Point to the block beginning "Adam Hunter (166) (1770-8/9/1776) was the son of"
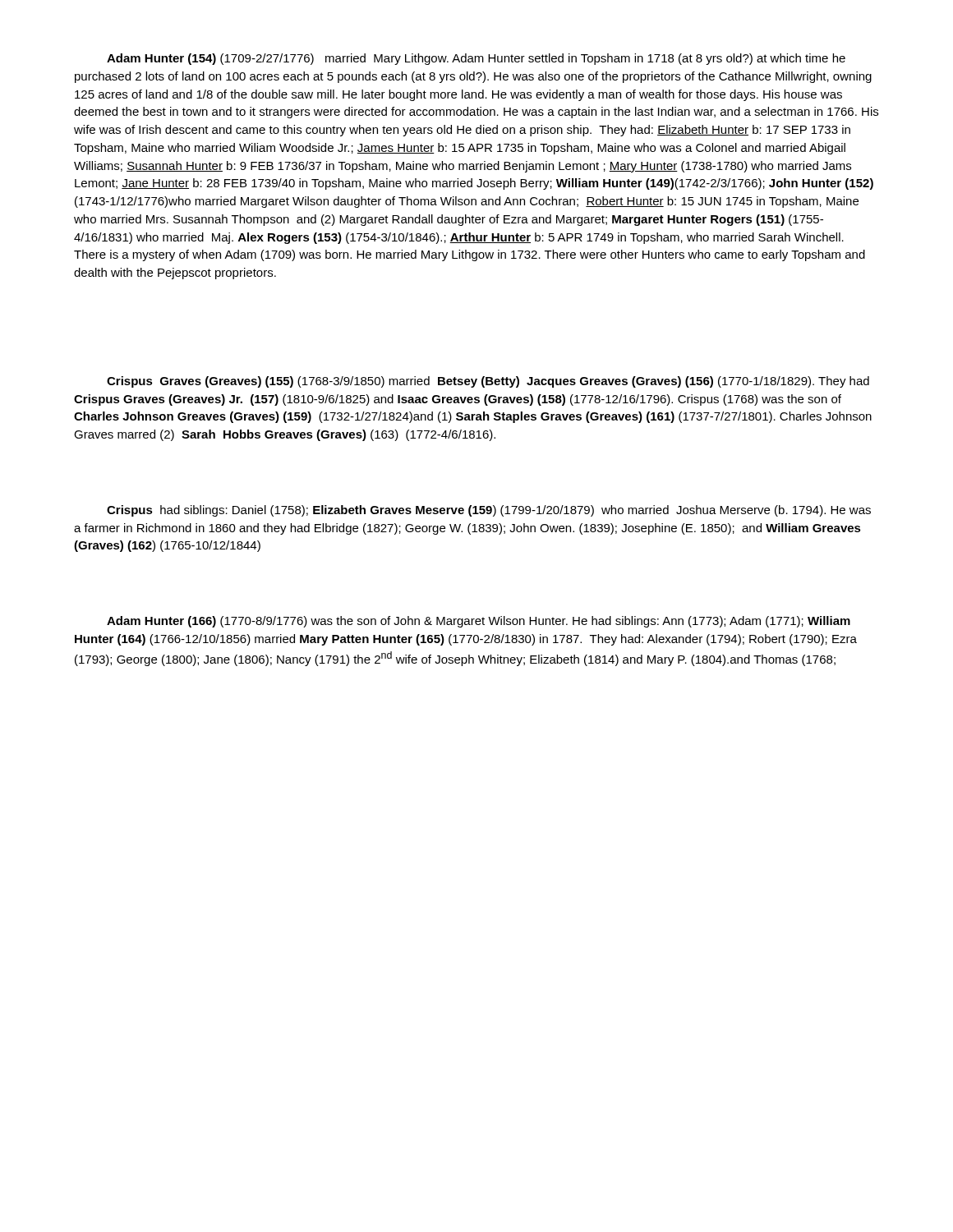953x1232 pixels. coord(465,640)
